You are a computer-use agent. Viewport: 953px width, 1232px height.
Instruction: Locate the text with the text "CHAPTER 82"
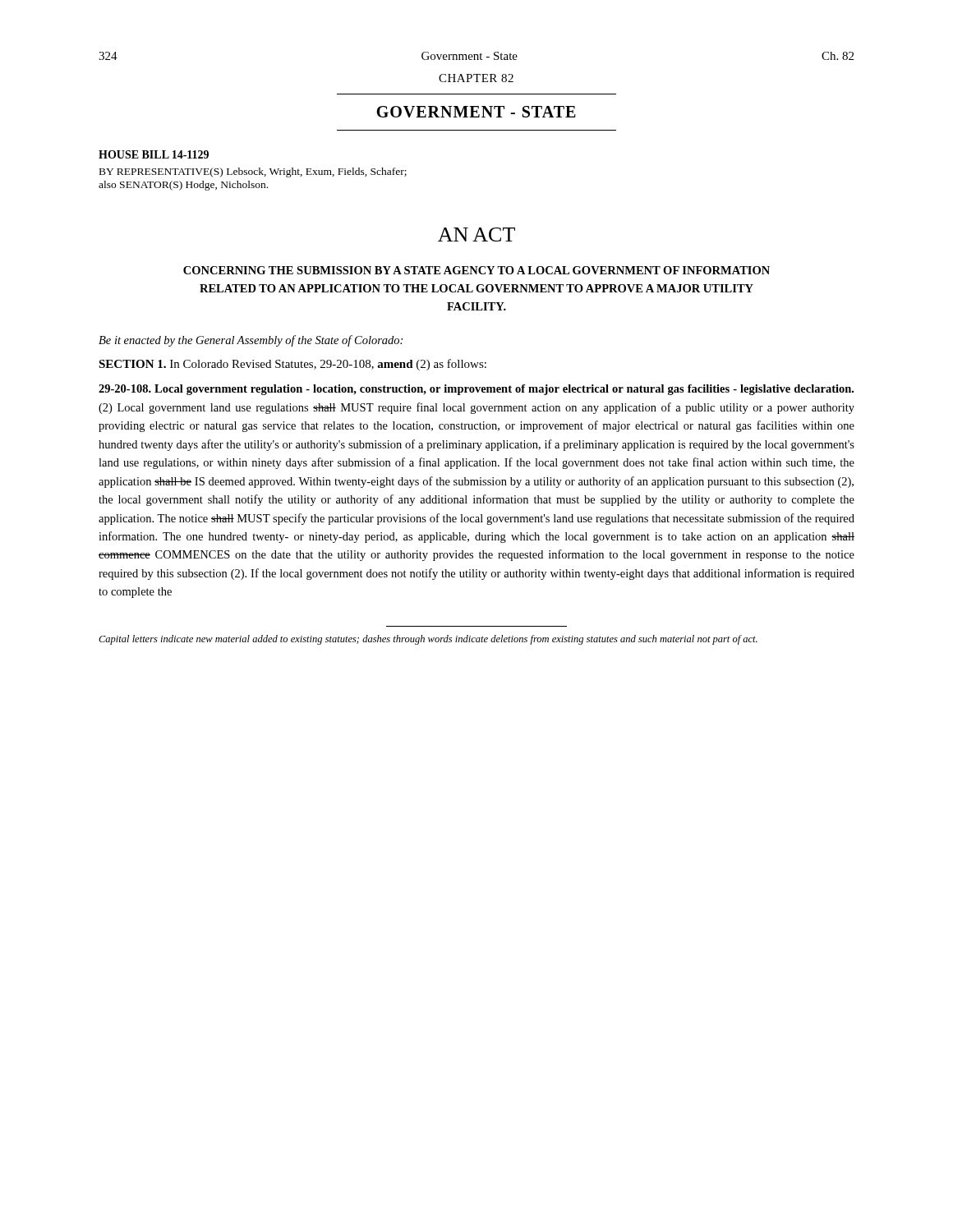(x=476, y=78)
